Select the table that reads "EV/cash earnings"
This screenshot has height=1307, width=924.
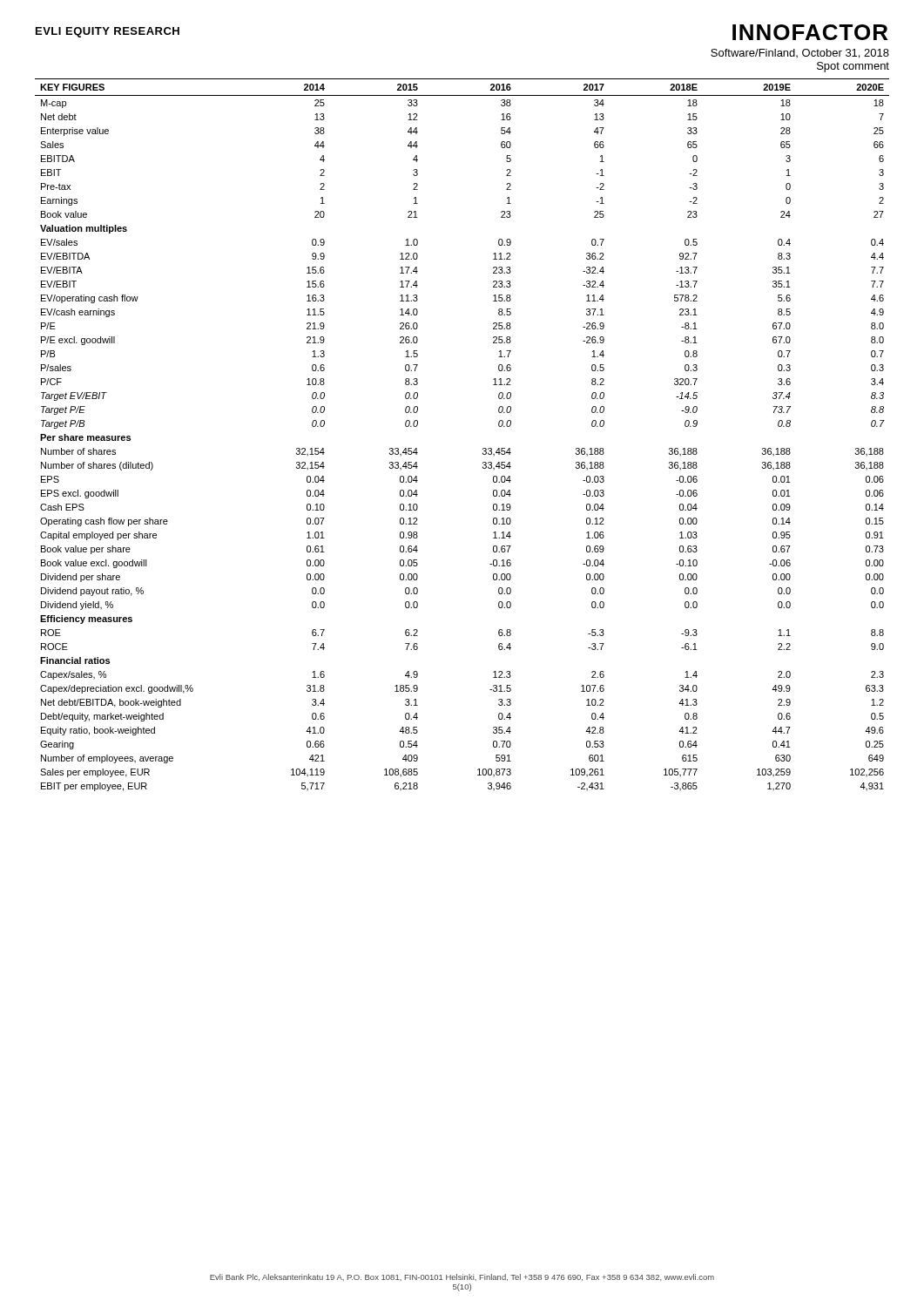pyautogui.click(x=462, y=436)
